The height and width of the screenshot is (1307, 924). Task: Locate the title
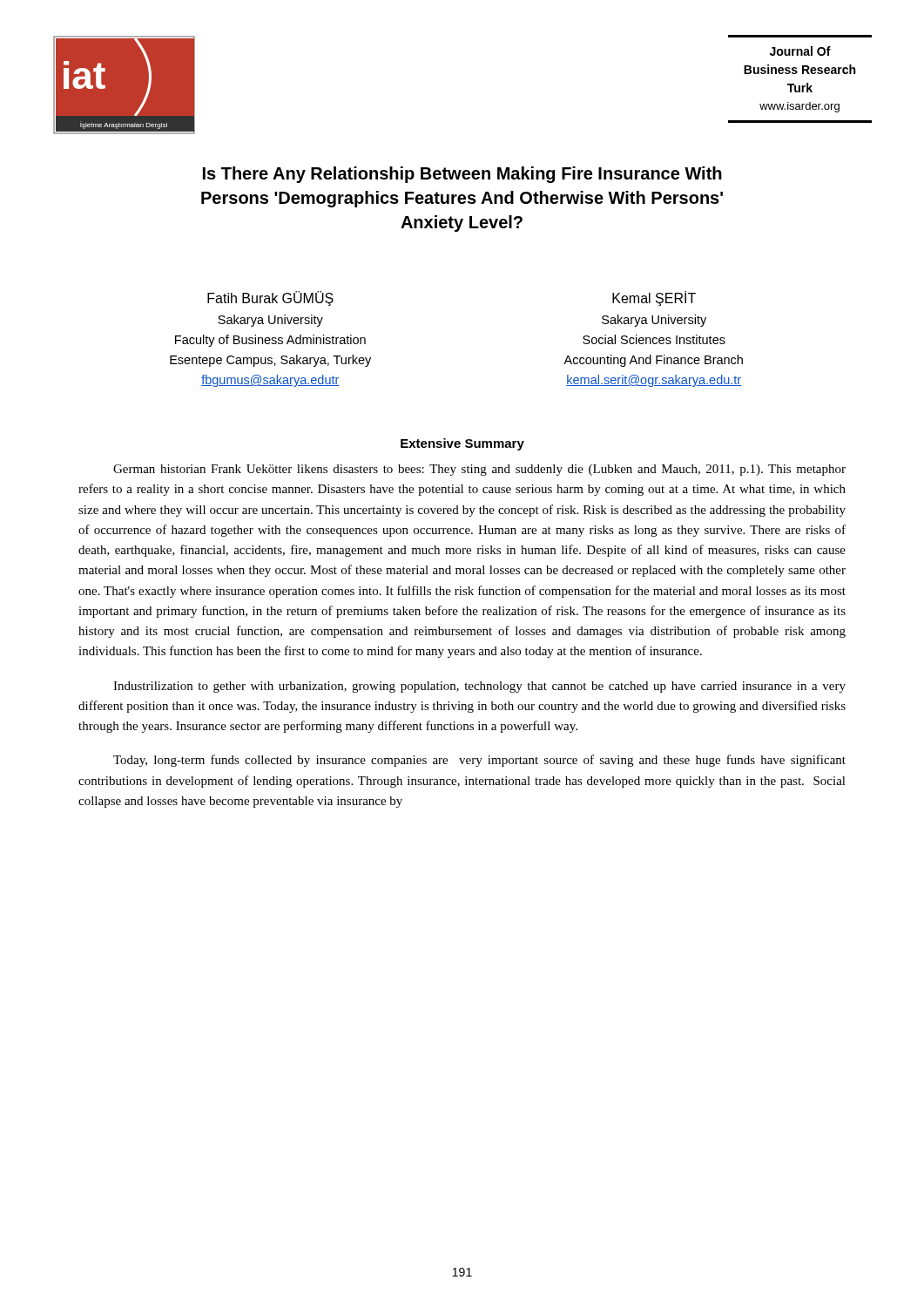(462, 198)
